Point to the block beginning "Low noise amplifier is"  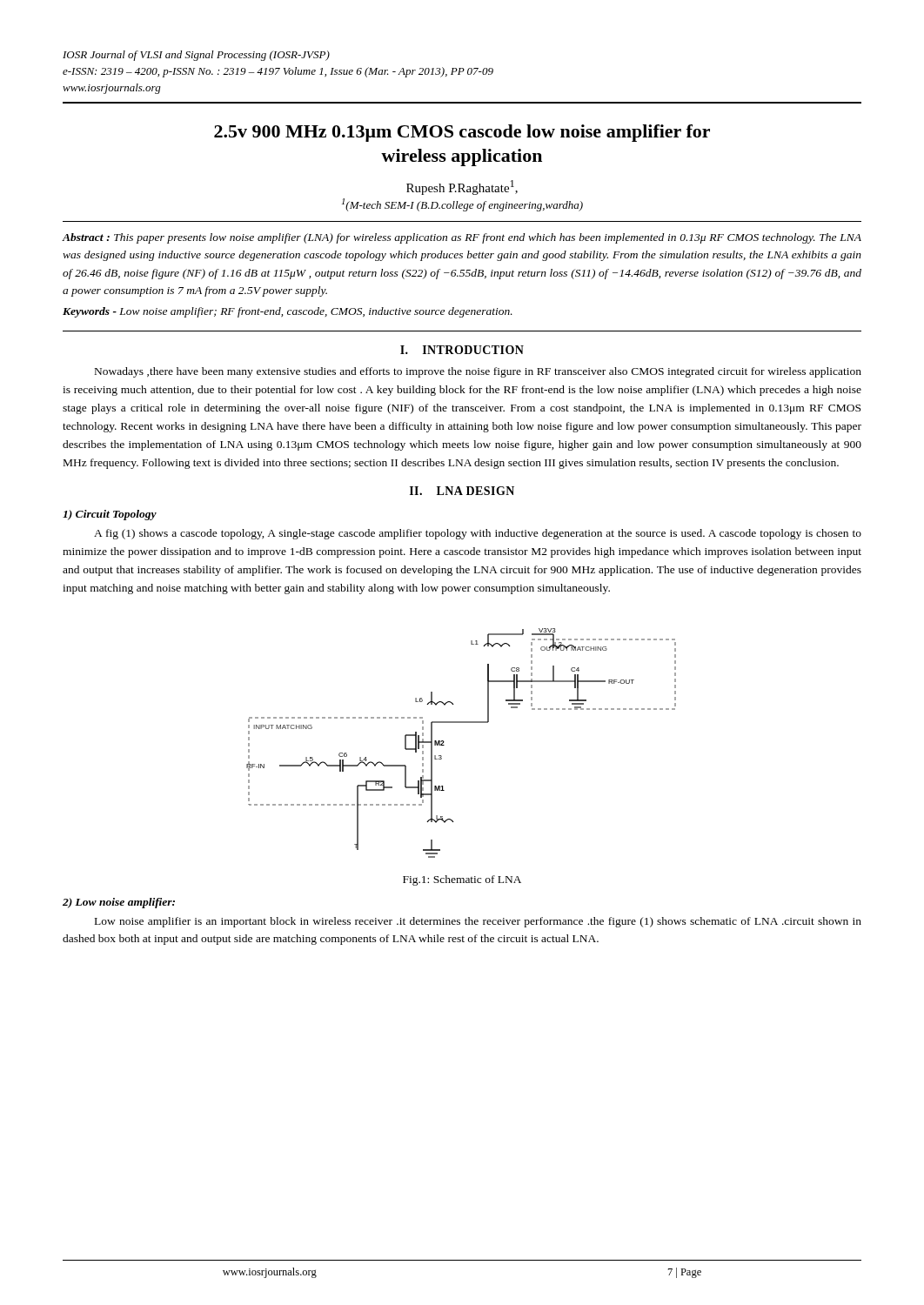click(x=462, y=930)
